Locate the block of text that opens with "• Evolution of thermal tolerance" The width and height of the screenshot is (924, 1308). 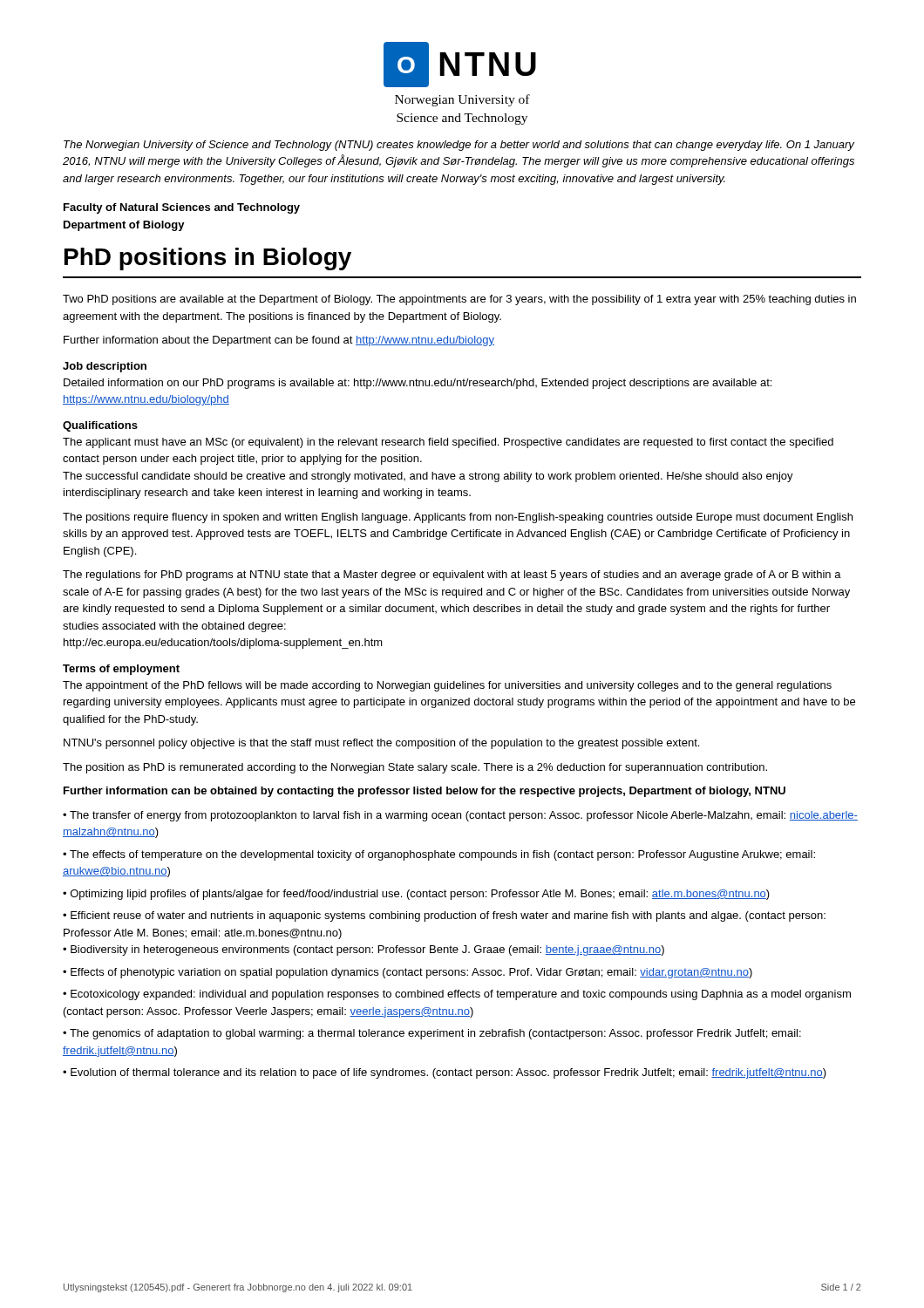tap(445, 1072)
